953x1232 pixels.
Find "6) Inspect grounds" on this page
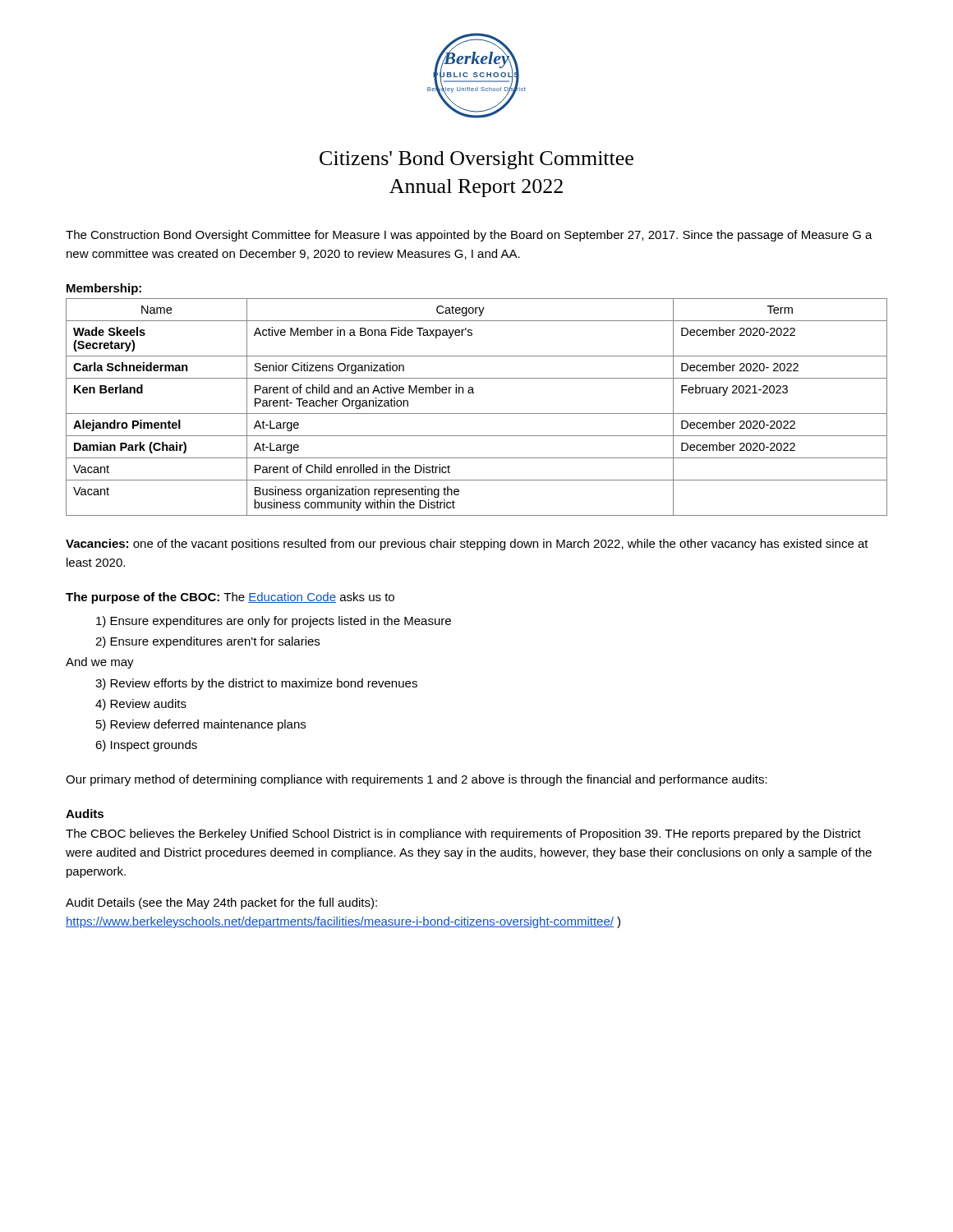coord(146,745)
